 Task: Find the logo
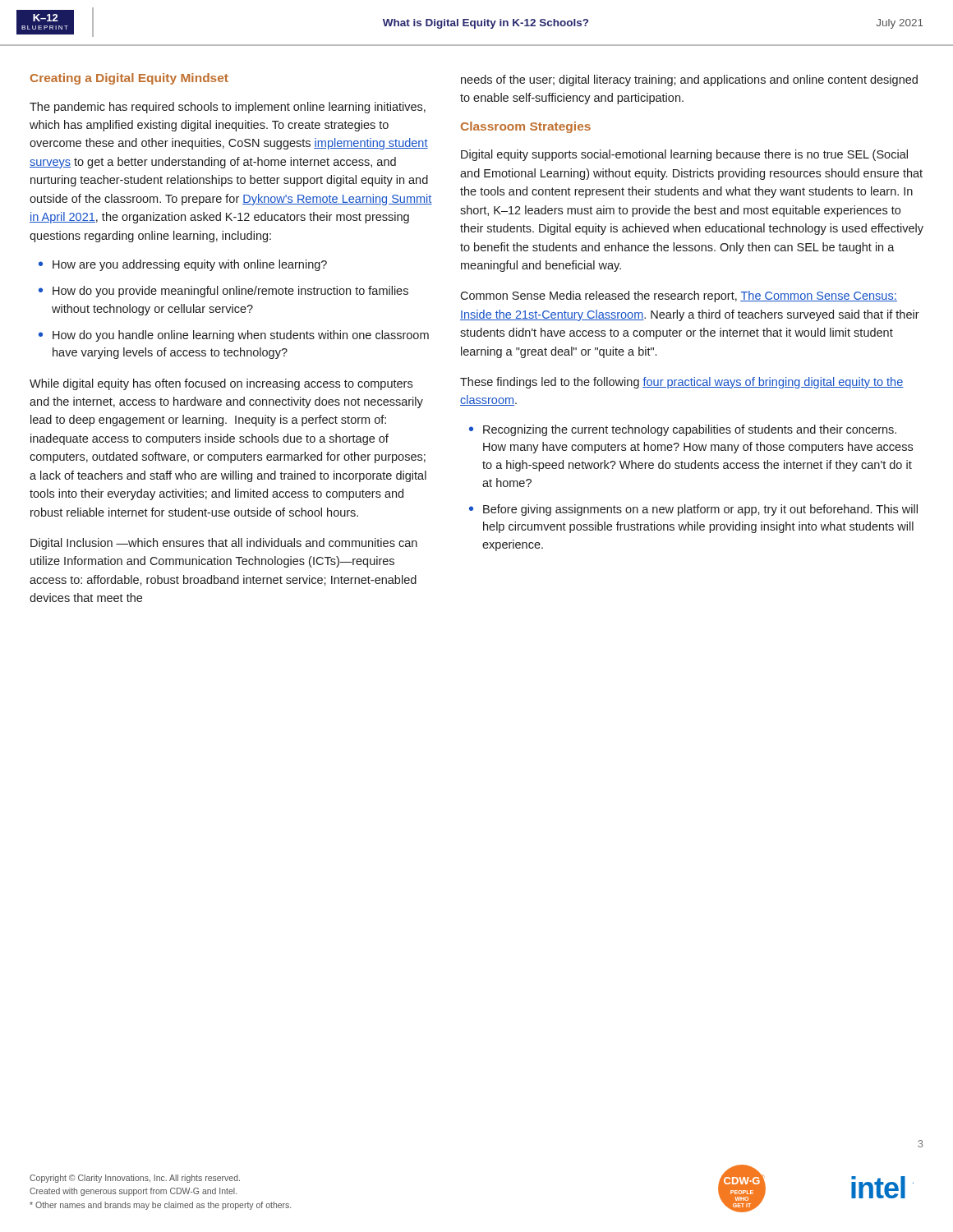click(x=821, y=1188)
